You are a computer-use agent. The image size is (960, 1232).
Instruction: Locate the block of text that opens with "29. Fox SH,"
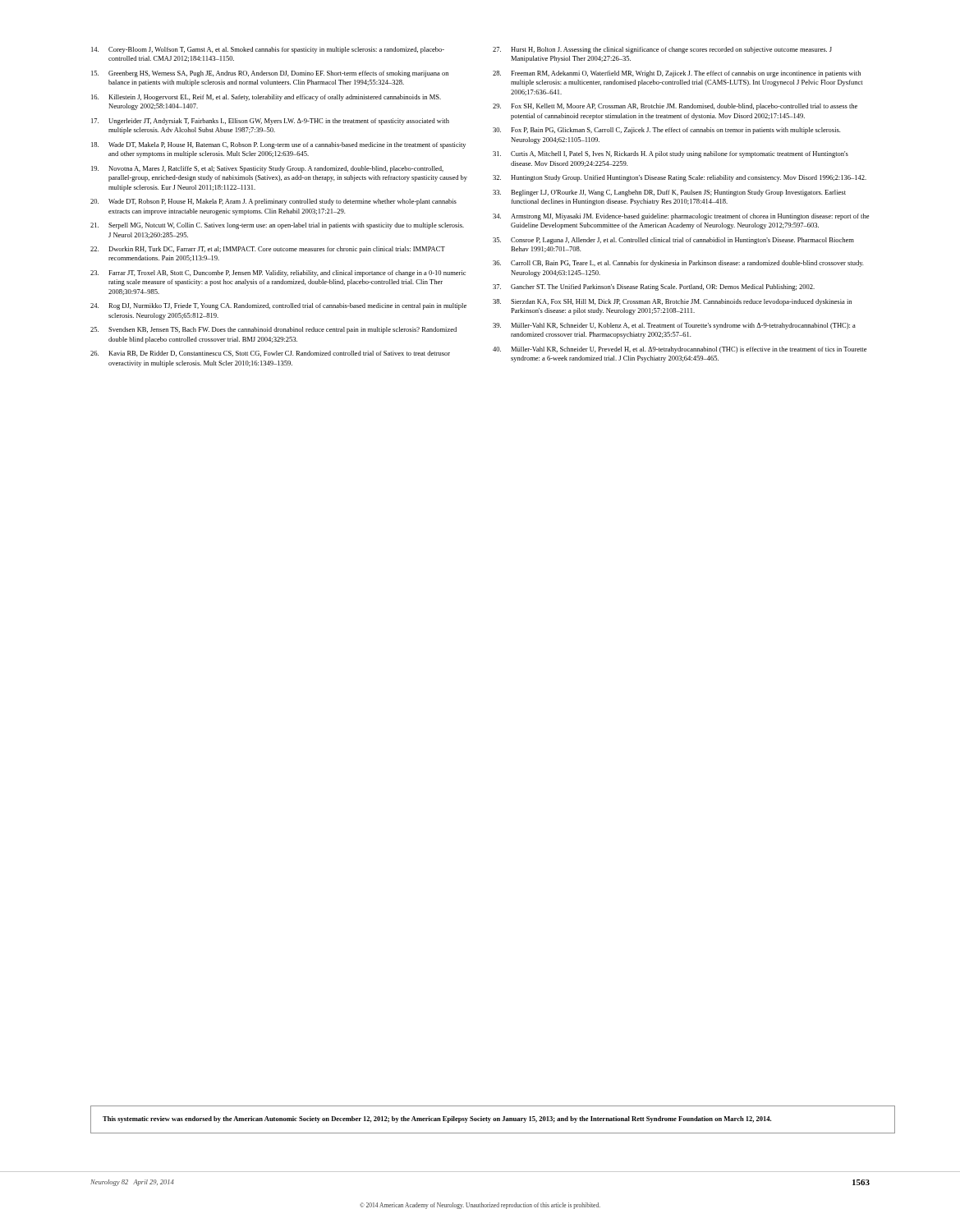[x=682, y=112]
